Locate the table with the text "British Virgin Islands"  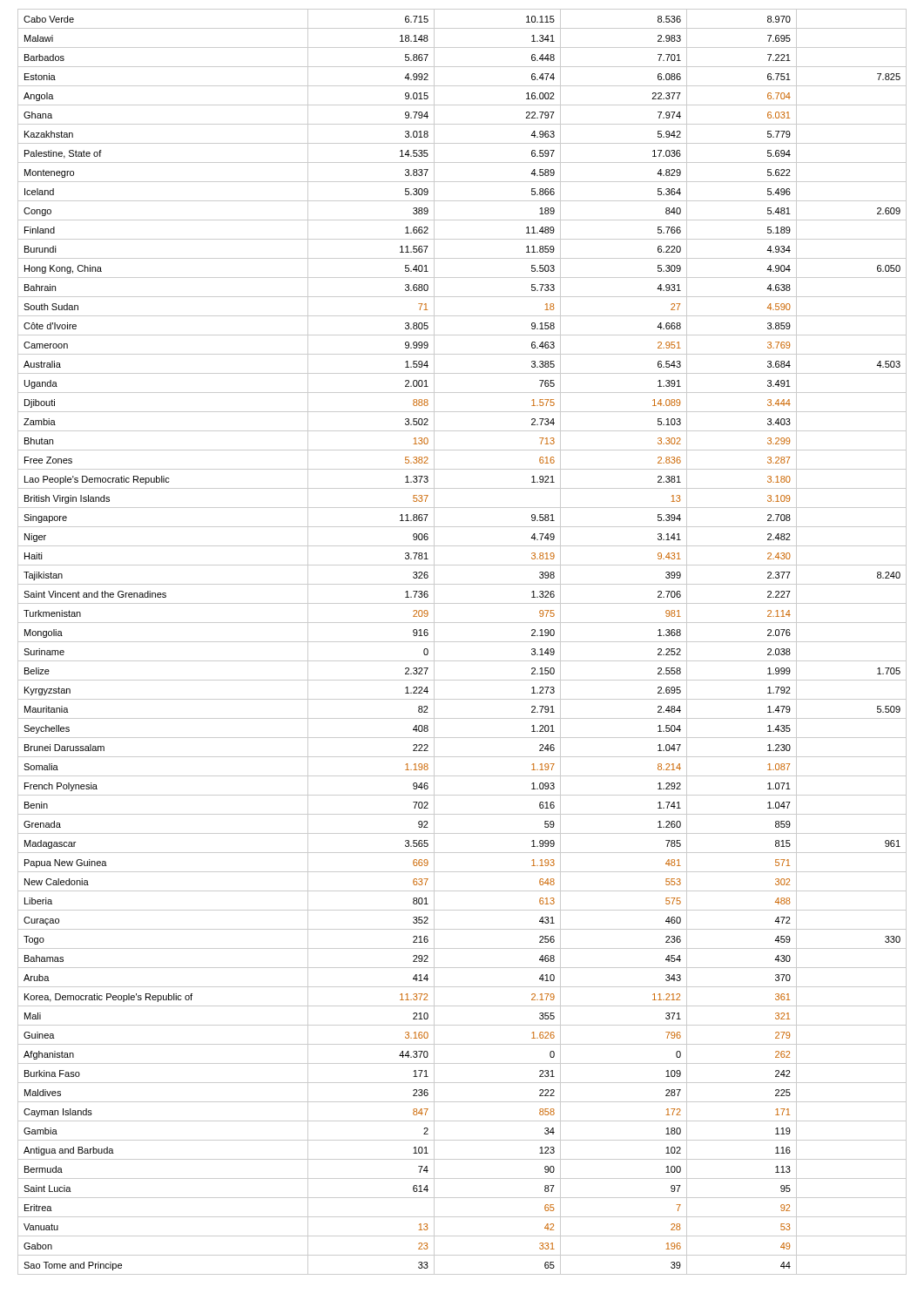462,642
